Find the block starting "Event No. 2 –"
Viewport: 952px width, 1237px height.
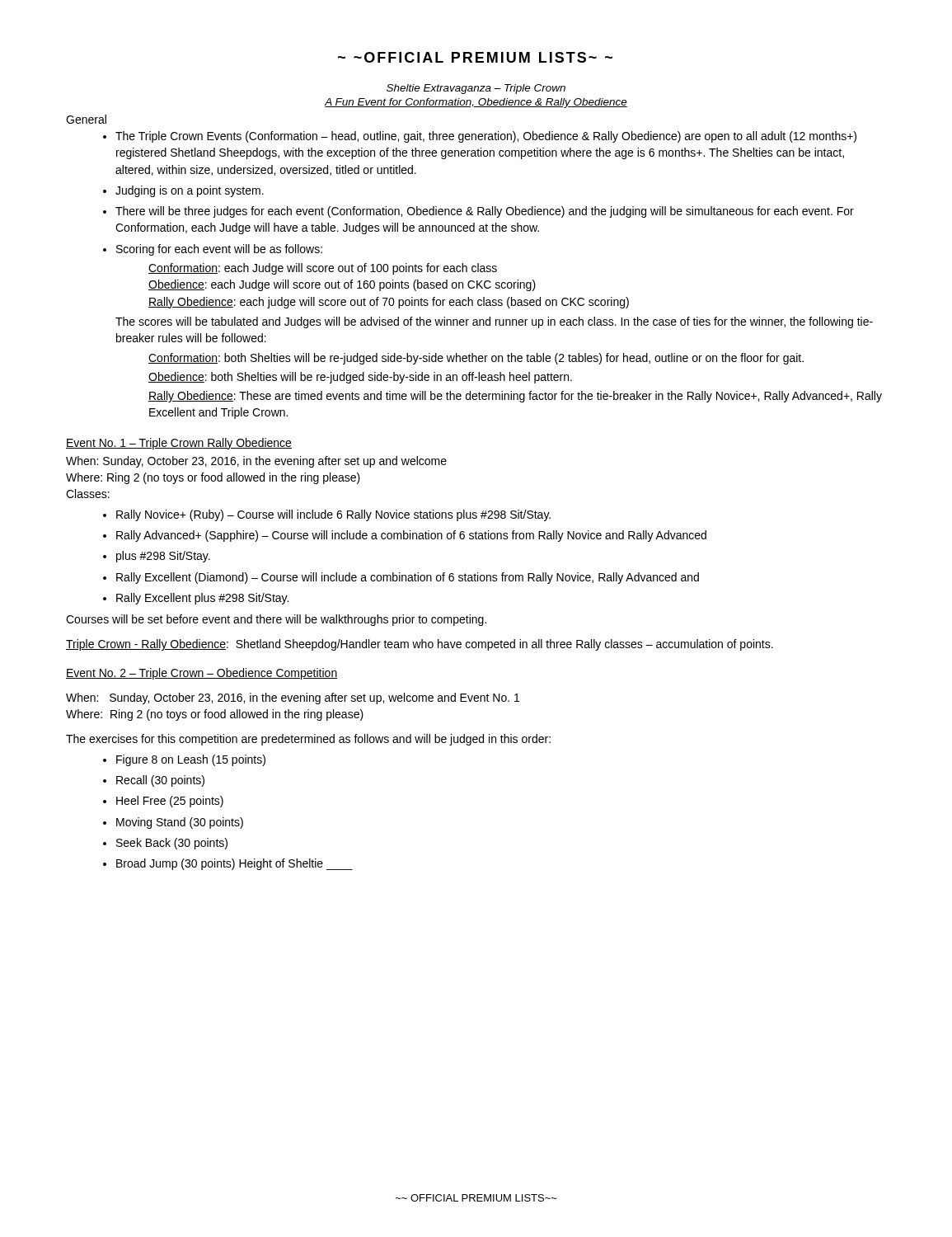pos(202,673)
